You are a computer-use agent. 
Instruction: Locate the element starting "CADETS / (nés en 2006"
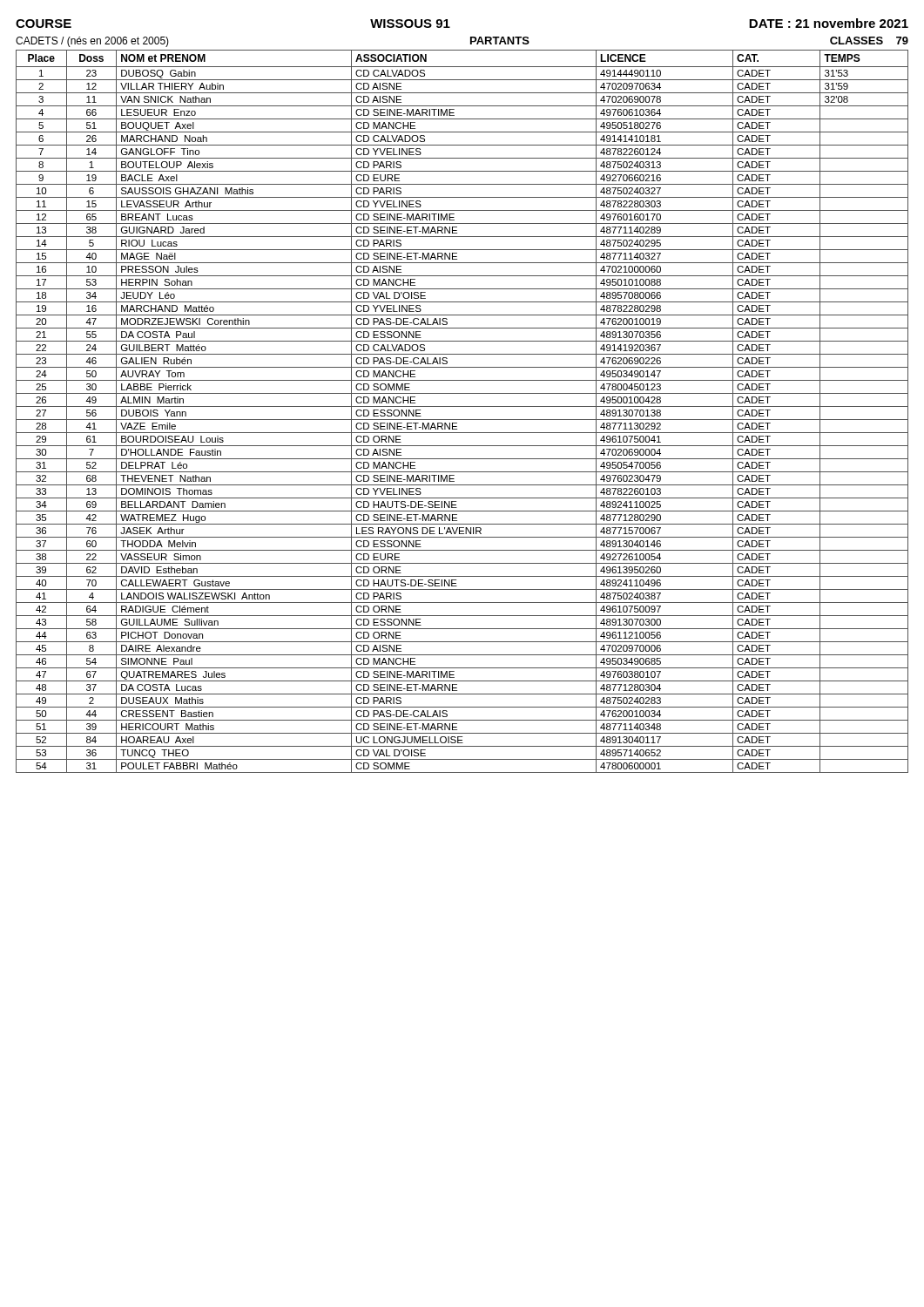coord(462,41)
